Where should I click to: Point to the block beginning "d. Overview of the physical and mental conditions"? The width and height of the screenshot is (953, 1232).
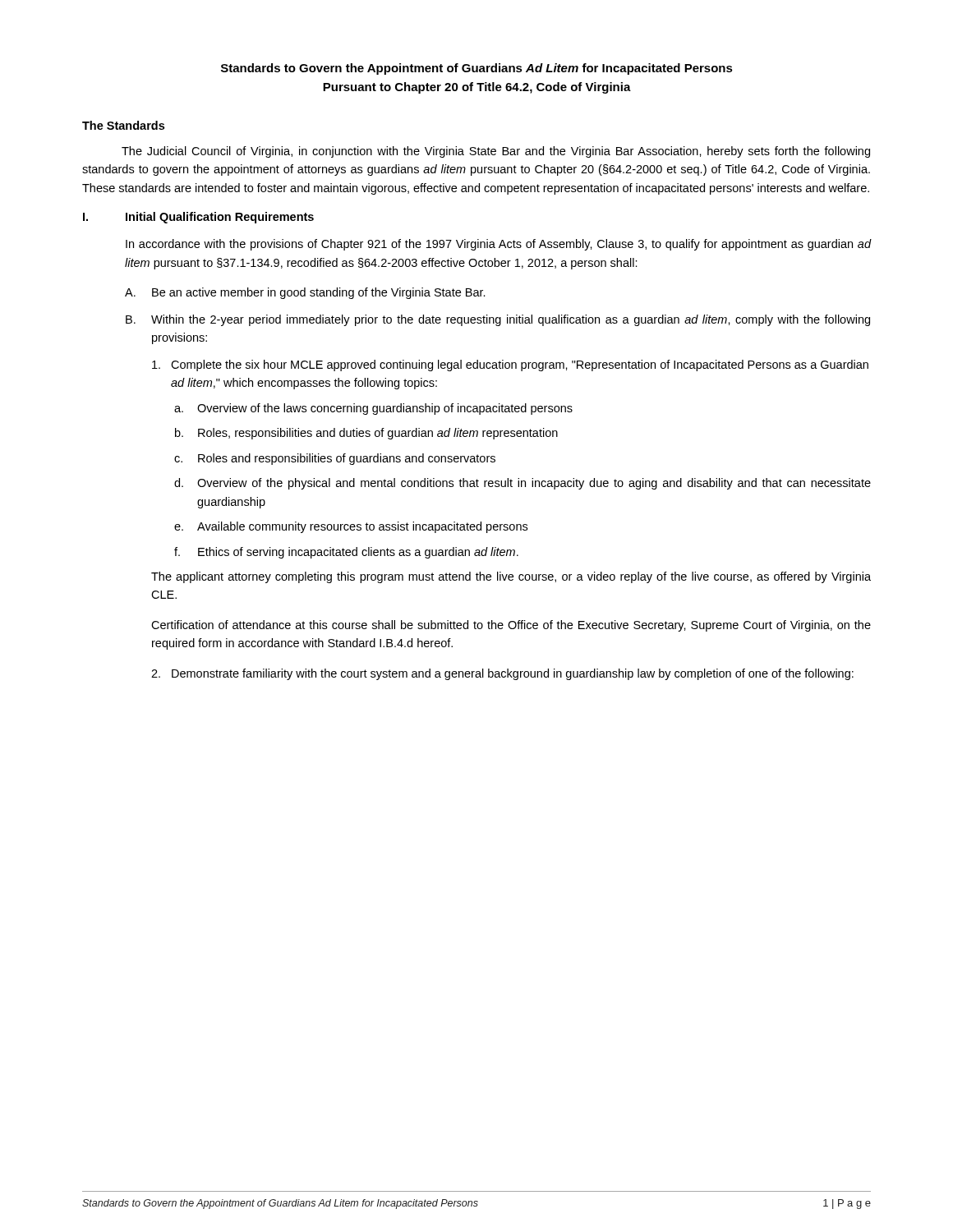point(523,492)
